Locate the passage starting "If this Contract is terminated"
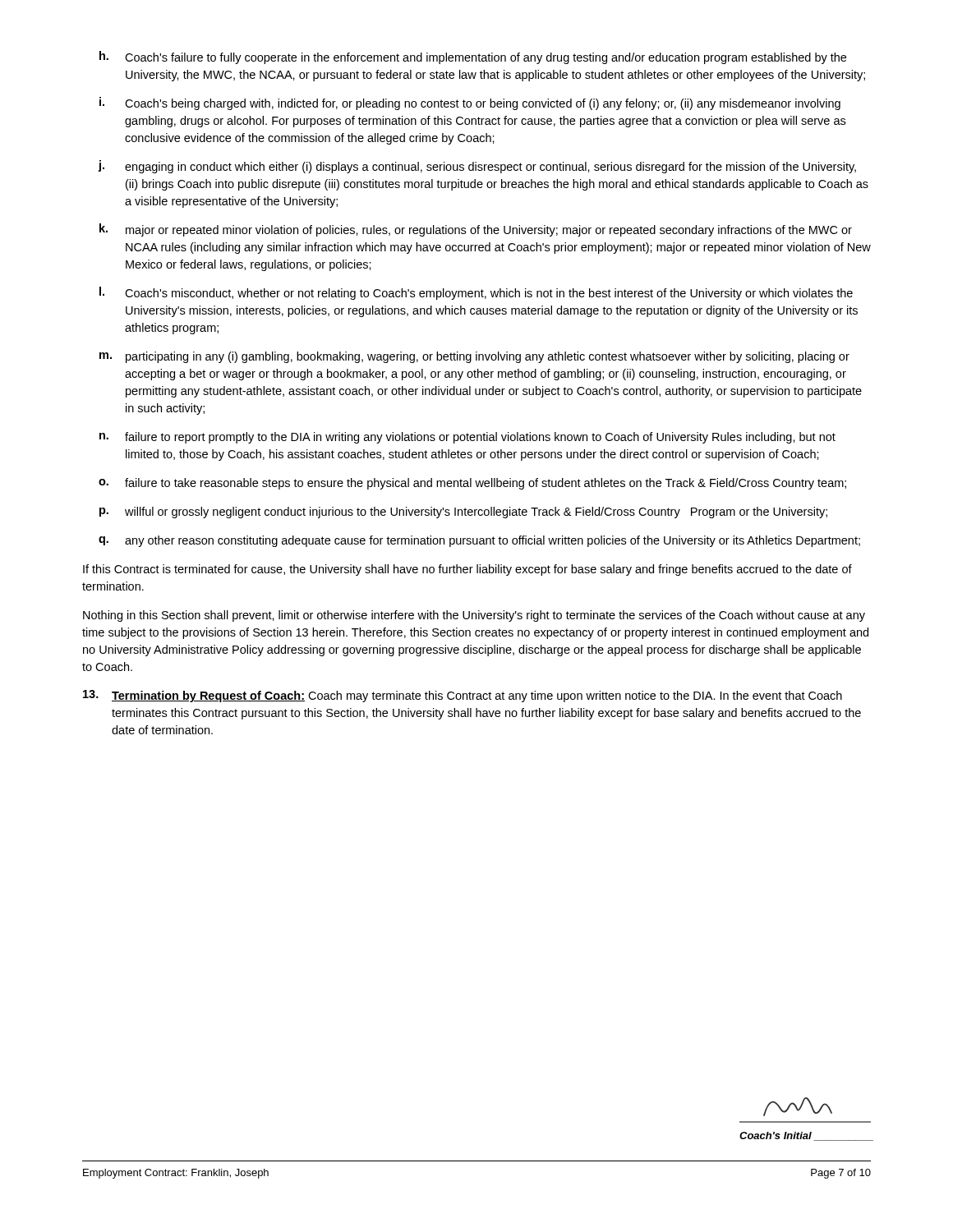The image size is (953, 1232). (x=467, y=578)
